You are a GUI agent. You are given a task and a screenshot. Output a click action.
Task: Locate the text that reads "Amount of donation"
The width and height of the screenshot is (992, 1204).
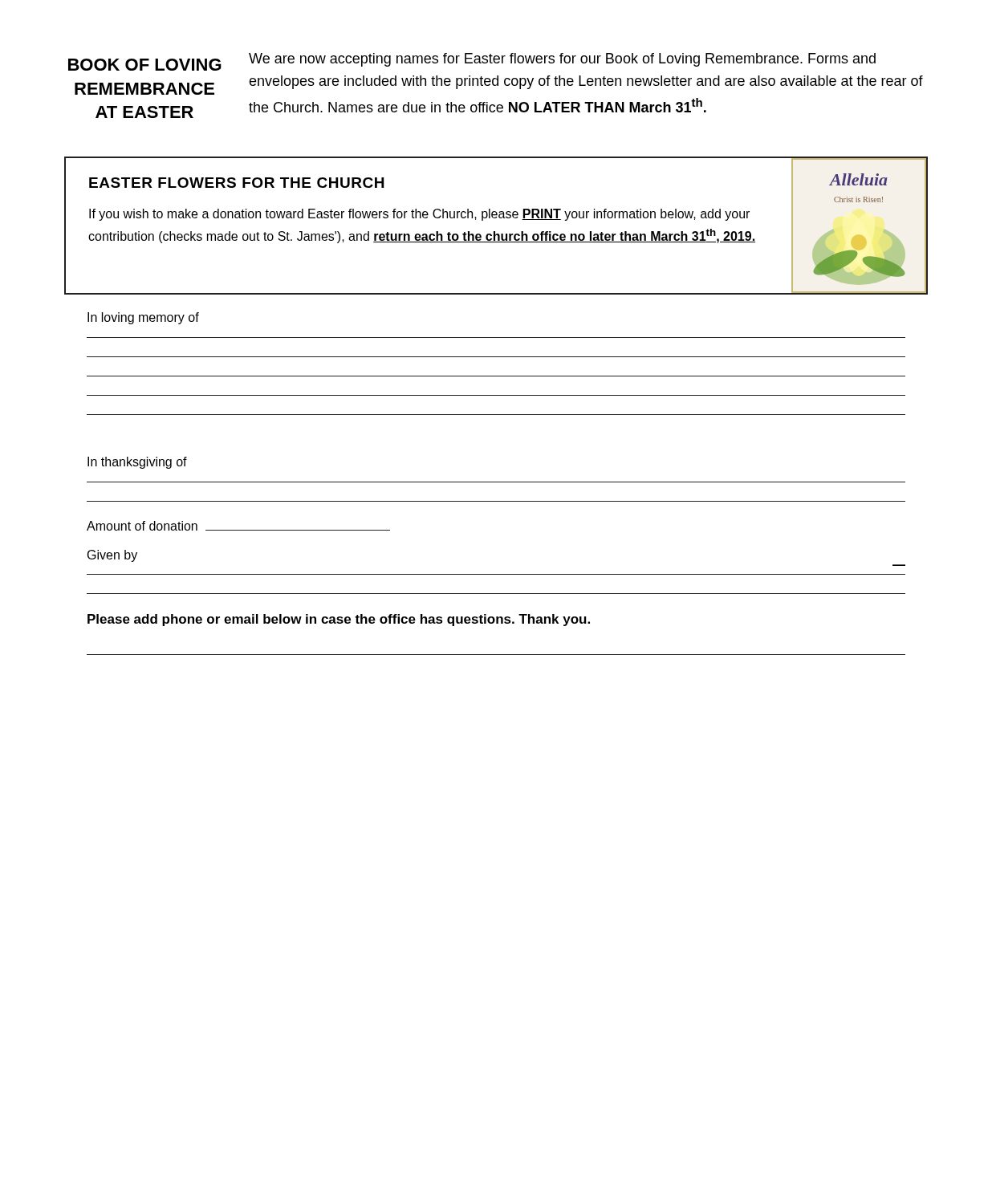(x=238, y=526)
